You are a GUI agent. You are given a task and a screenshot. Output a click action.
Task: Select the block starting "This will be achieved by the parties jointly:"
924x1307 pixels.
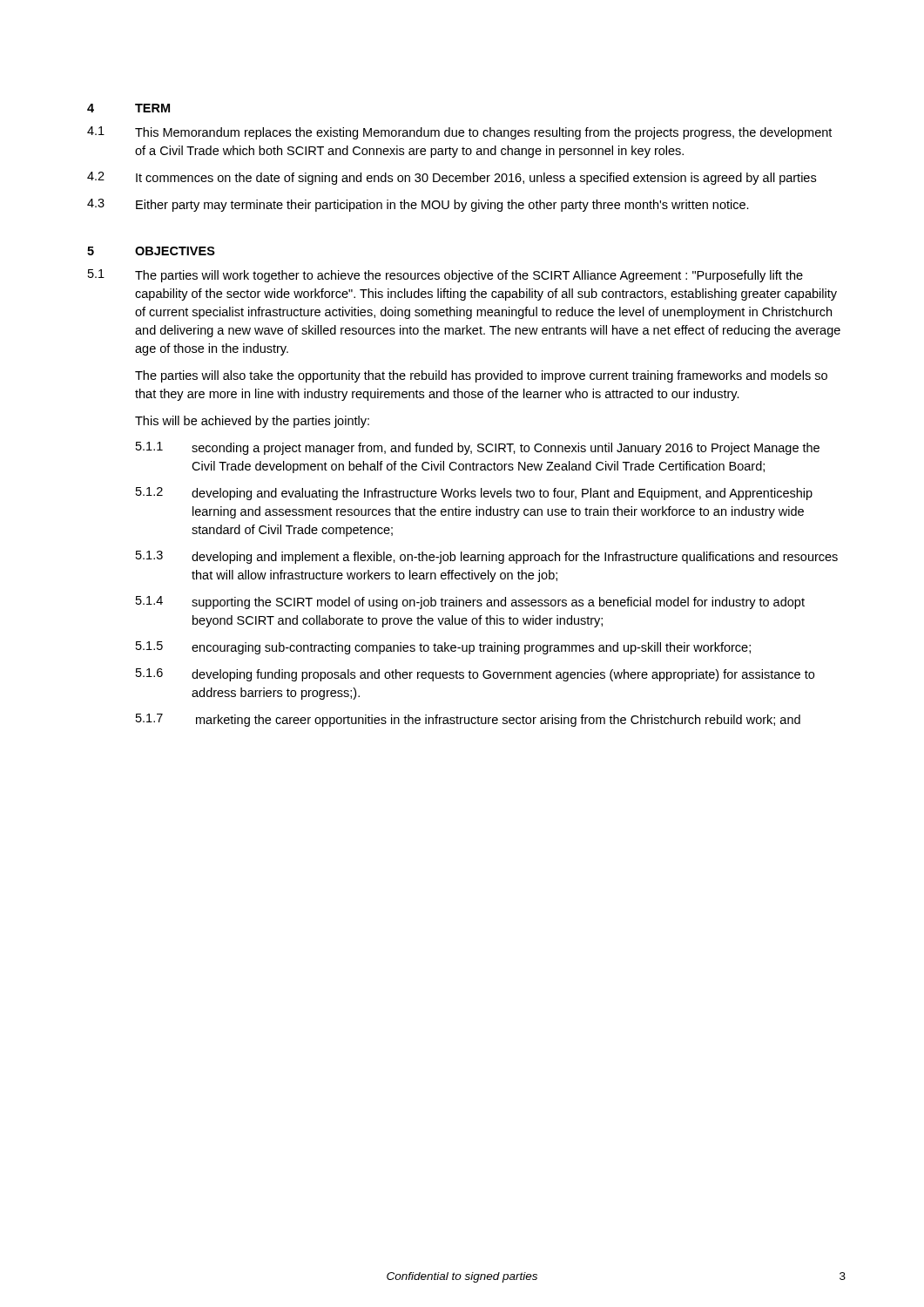253,421
